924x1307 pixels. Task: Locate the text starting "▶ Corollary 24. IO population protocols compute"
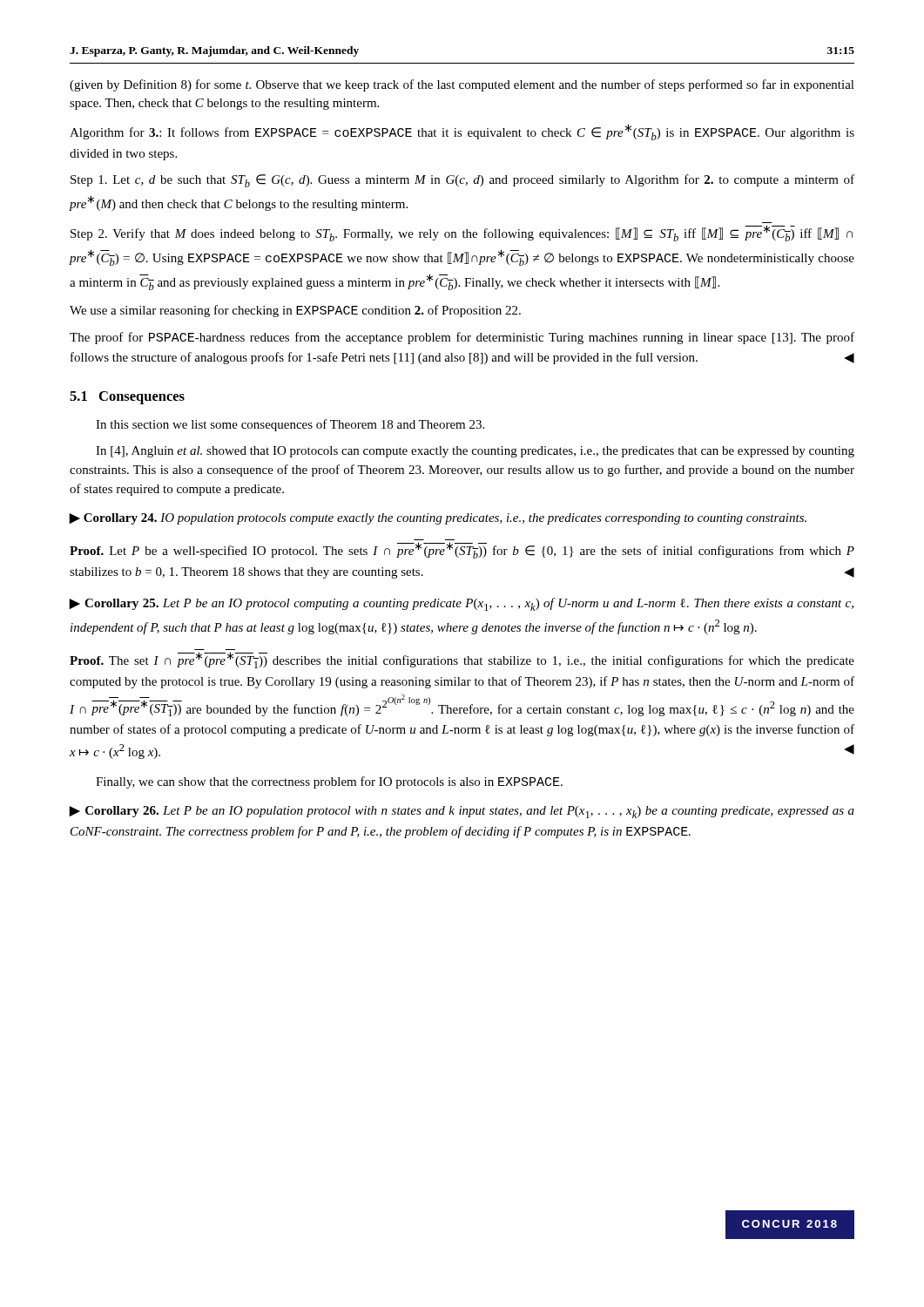pos(439,518)
